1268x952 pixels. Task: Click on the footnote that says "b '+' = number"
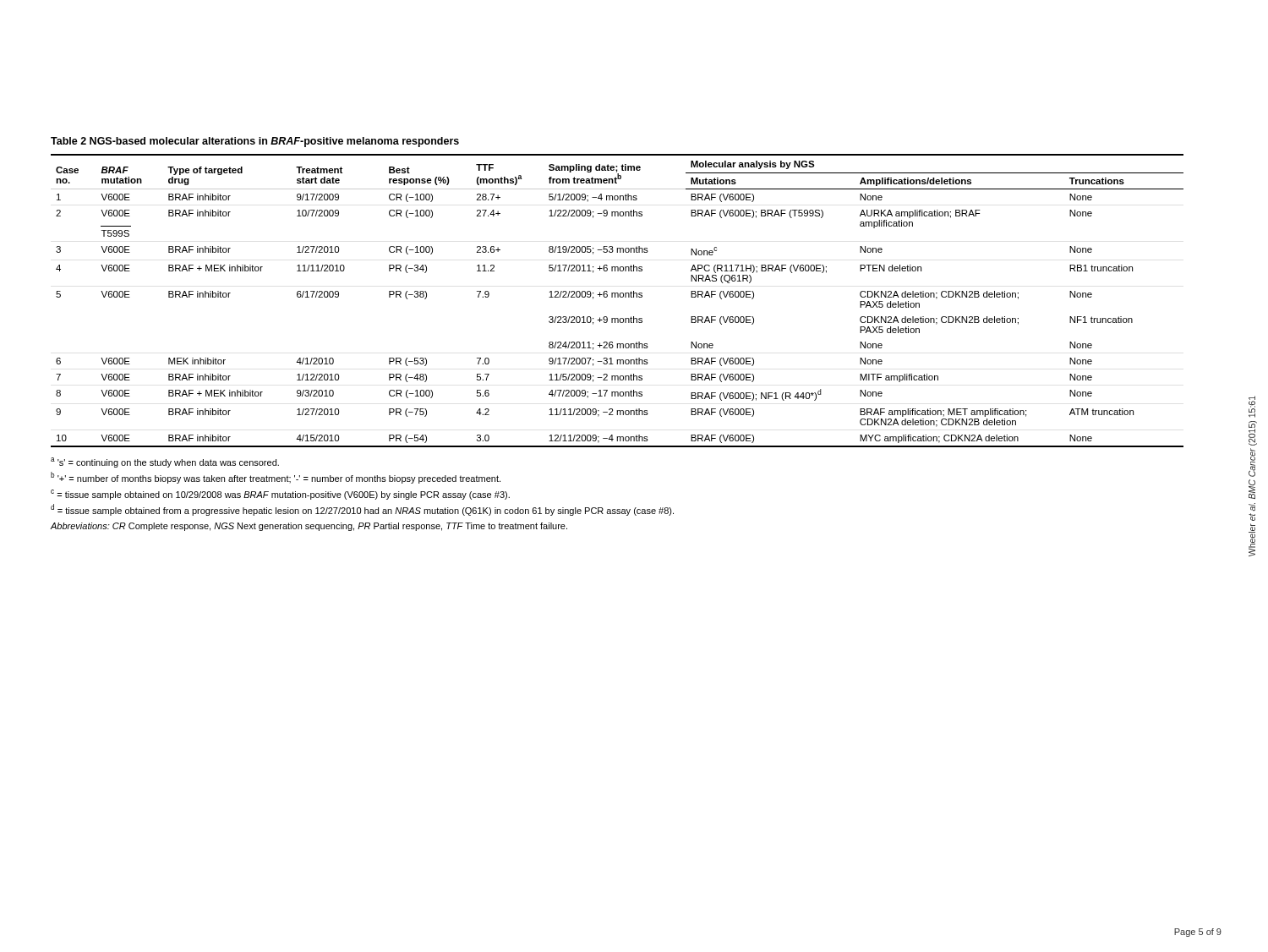coord(276,478)
